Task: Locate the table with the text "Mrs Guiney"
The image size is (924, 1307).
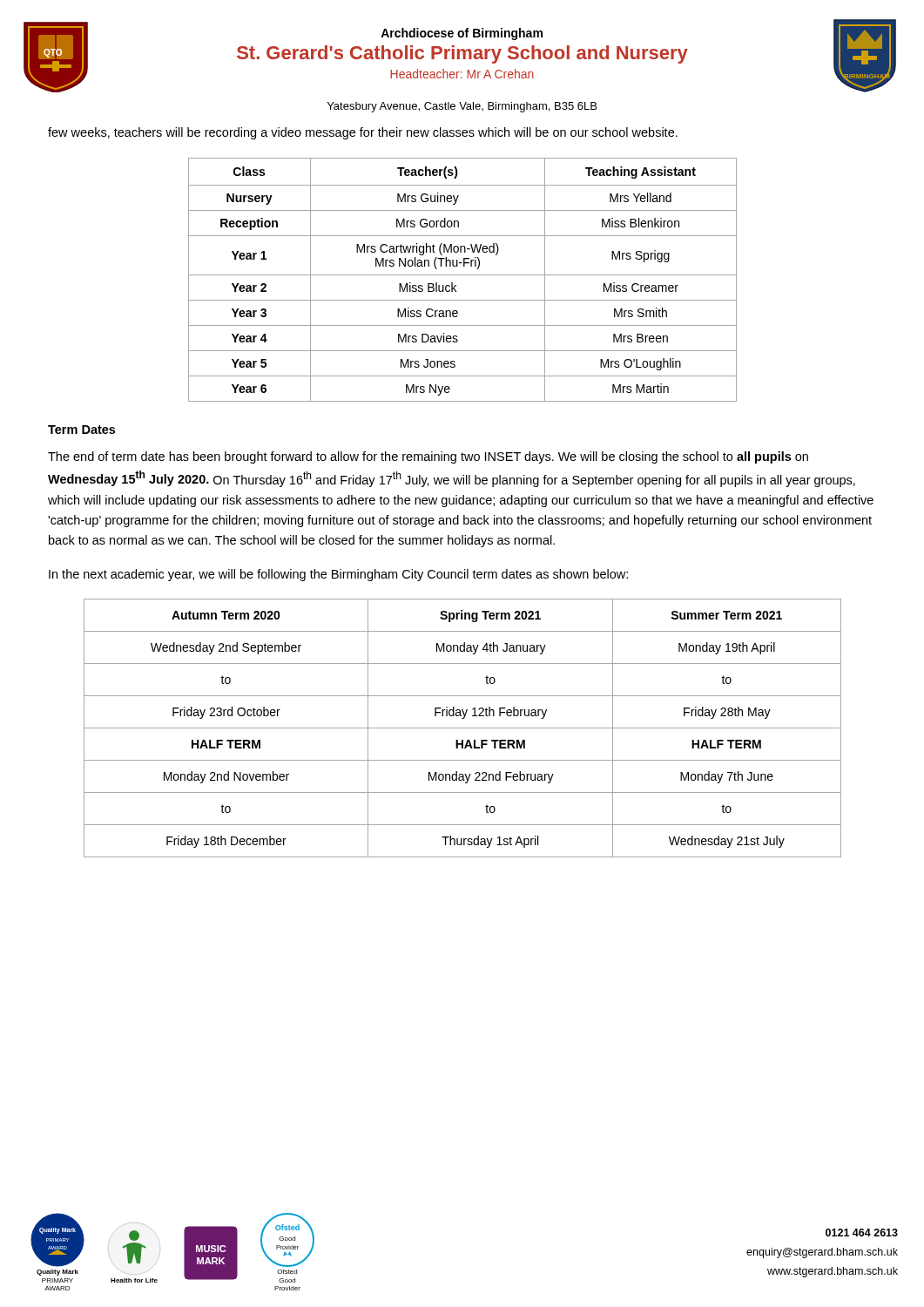Action: point(462,280)
